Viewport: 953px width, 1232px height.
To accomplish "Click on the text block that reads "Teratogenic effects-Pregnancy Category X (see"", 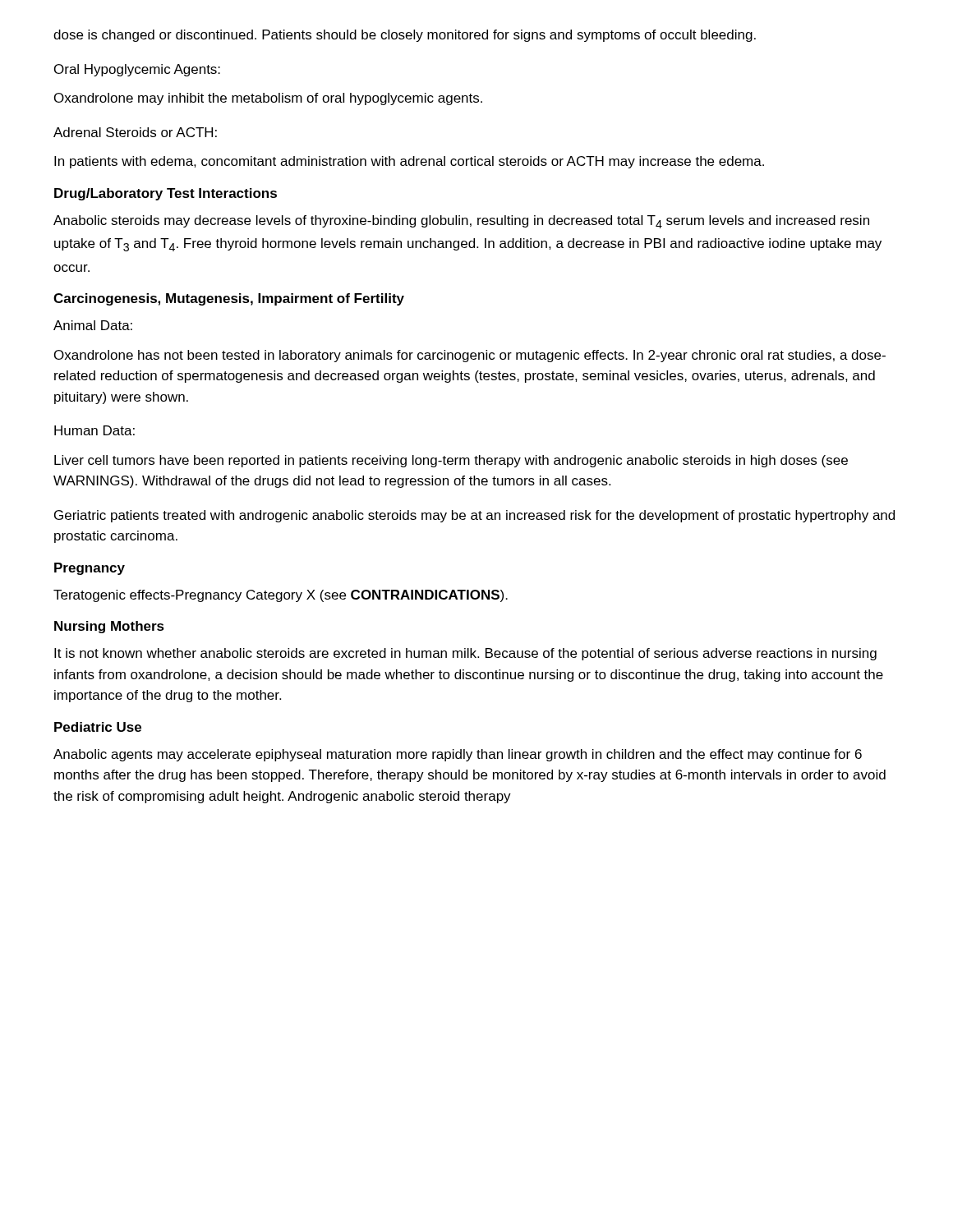I will [x=281, y=595].
